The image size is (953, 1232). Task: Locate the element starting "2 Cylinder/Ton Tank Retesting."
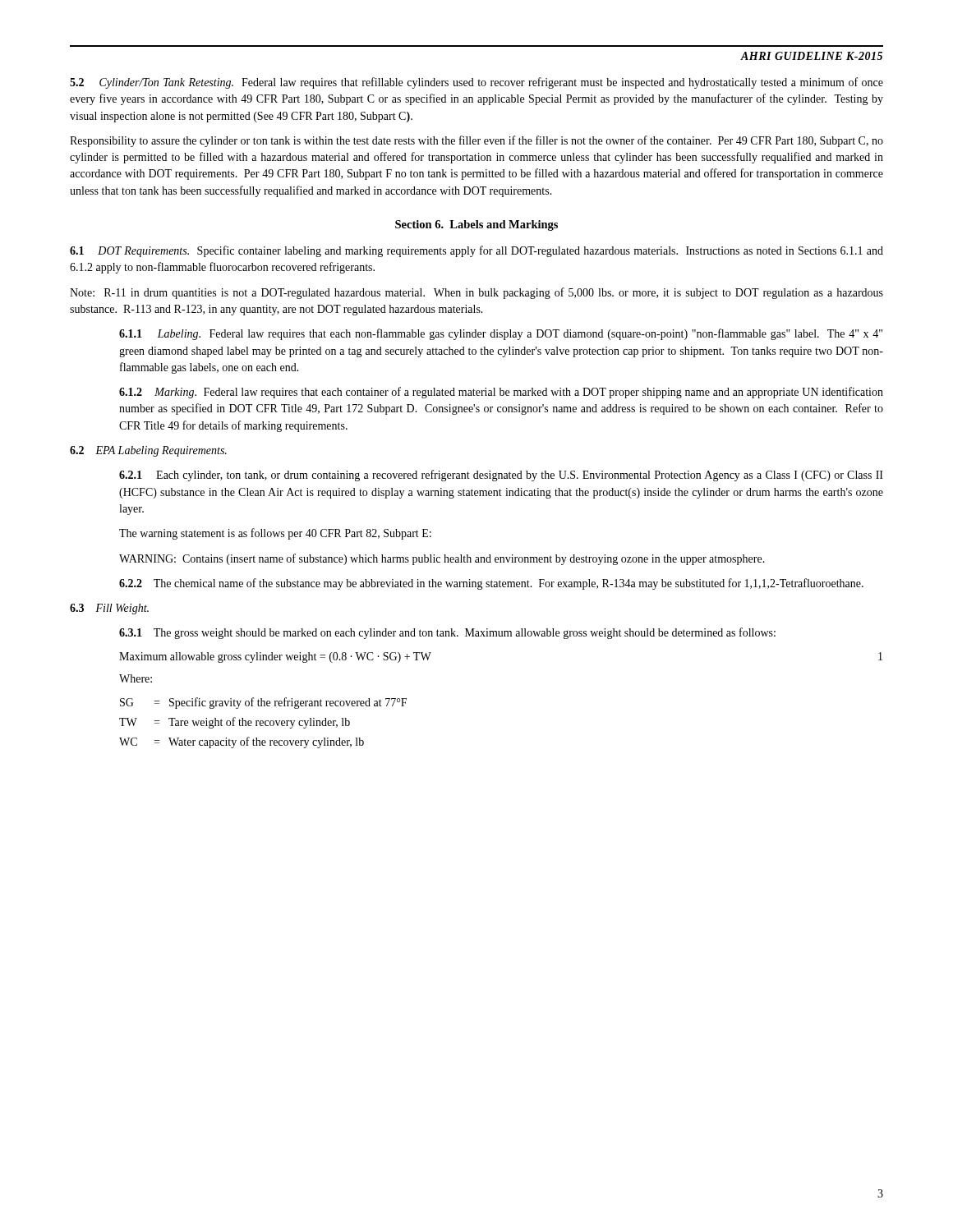point(476,99)
